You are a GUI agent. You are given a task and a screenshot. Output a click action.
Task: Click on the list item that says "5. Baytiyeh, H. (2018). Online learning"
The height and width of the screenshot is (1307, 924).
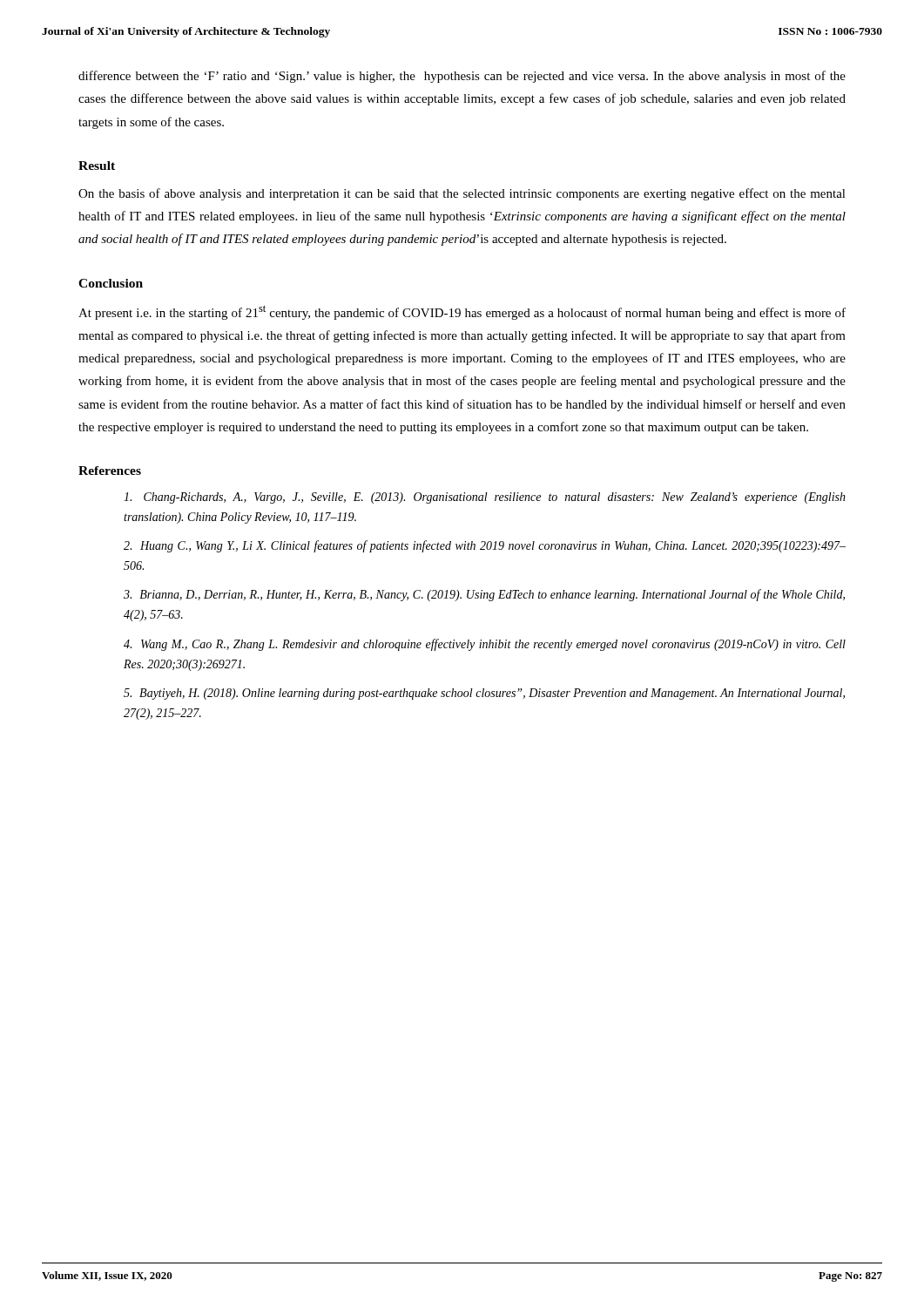pyautogui.click(x=485, y=703)
